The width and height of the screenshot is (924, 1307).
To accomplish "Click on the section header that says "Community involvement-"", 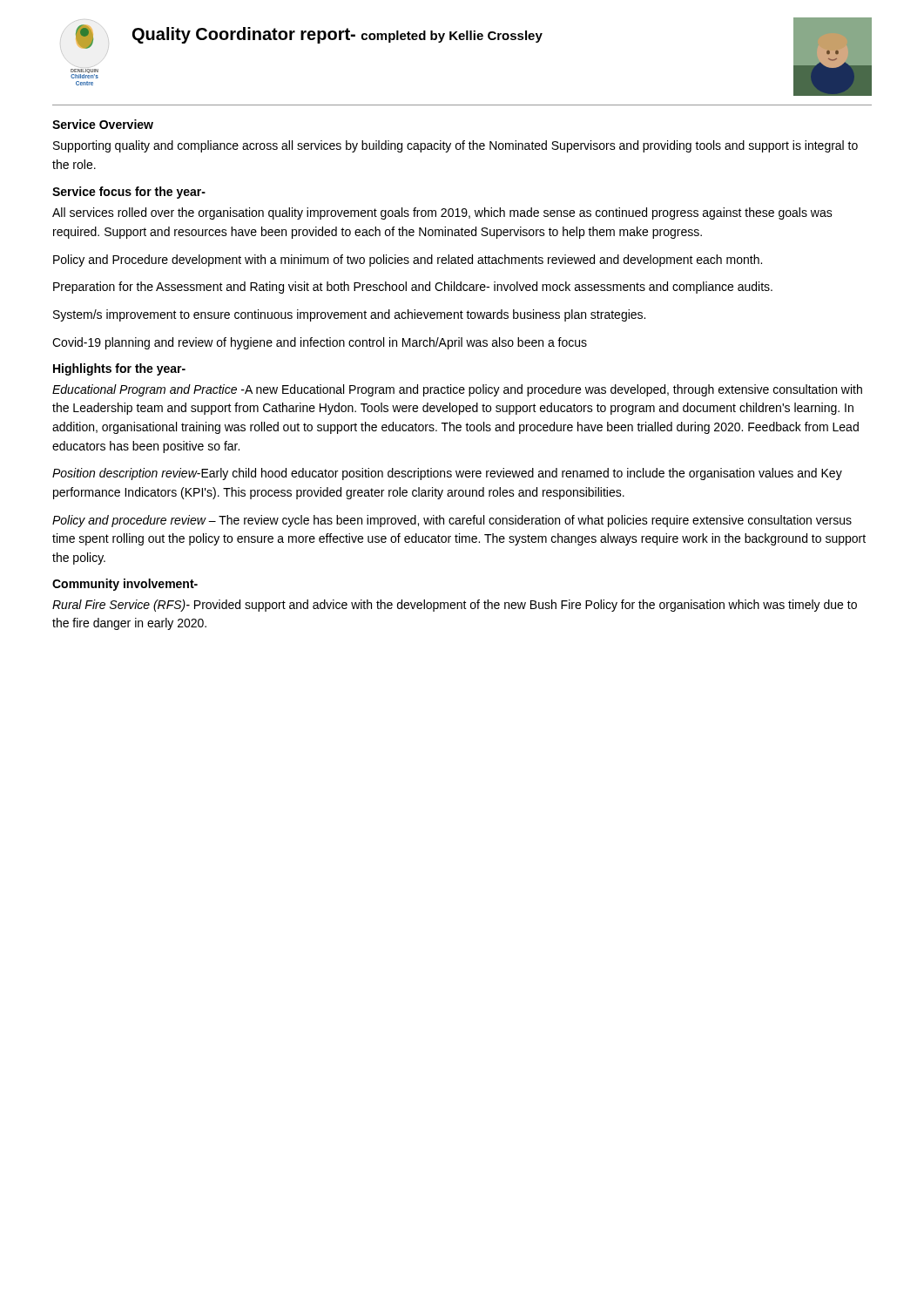I will click(x=125, y=584).
